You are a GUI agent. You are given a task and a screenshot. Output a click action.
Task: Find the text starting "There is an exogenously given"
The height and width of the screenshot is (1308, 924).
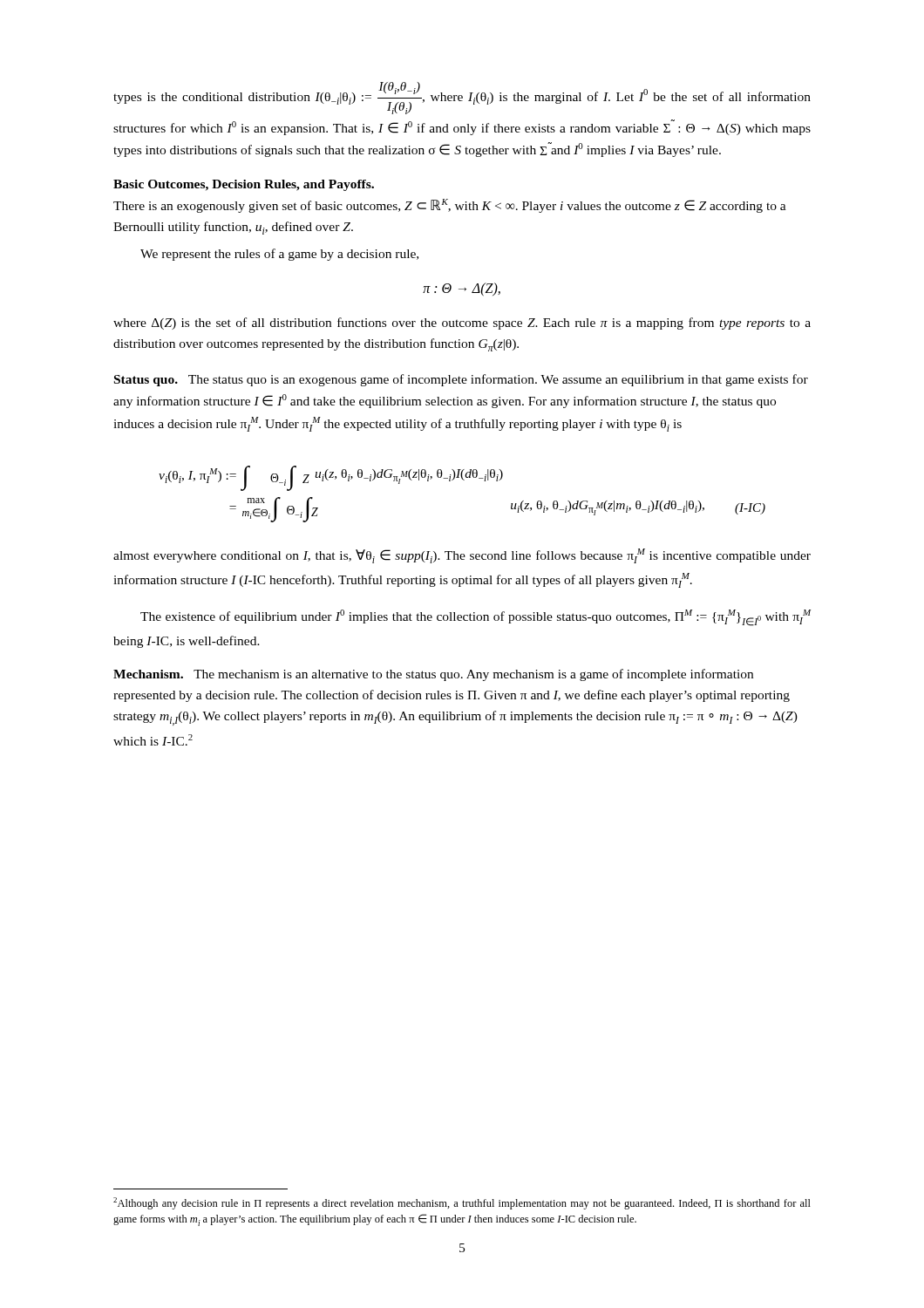tap(450, 216)
